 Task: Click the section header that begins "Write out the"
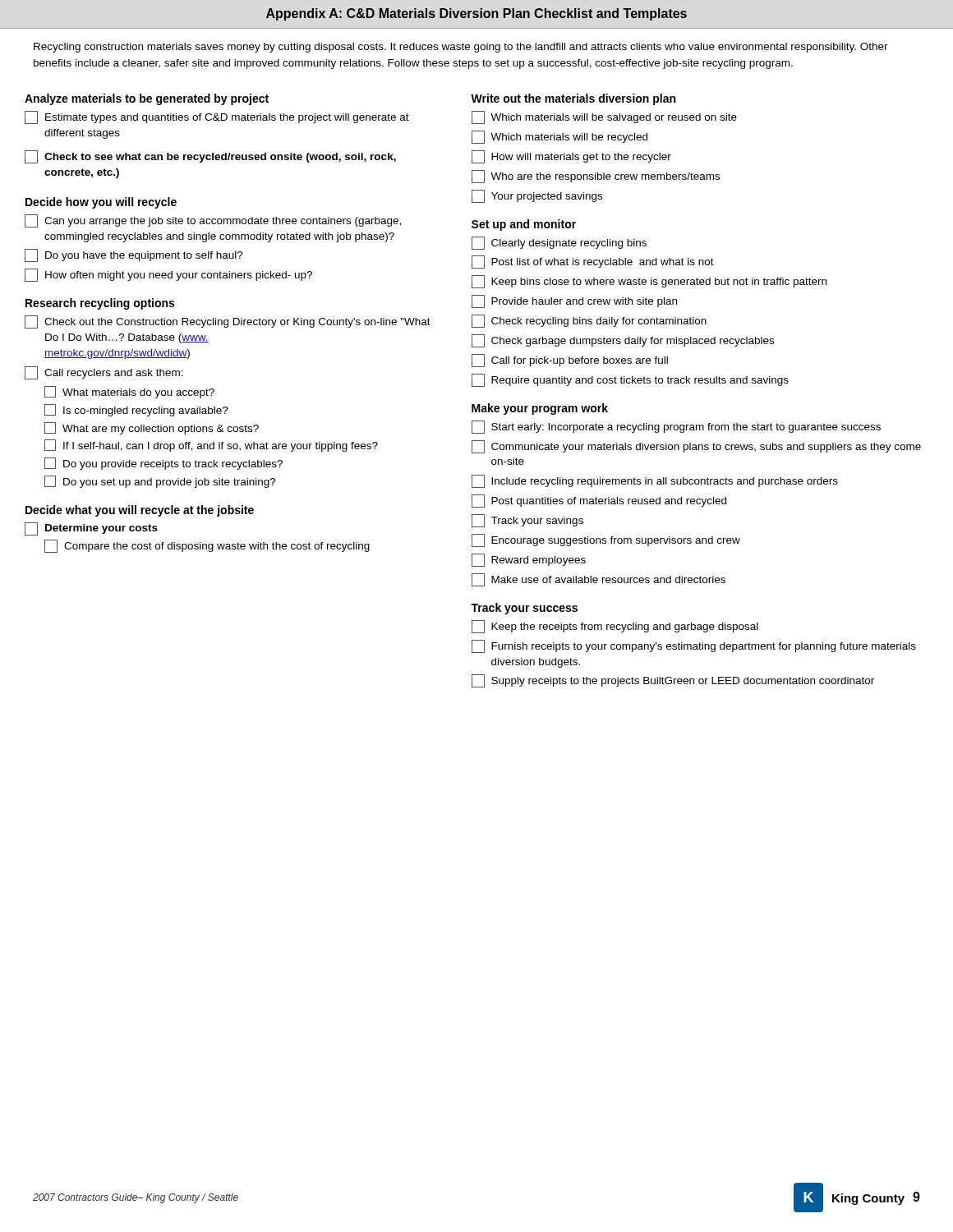point(574,99)
